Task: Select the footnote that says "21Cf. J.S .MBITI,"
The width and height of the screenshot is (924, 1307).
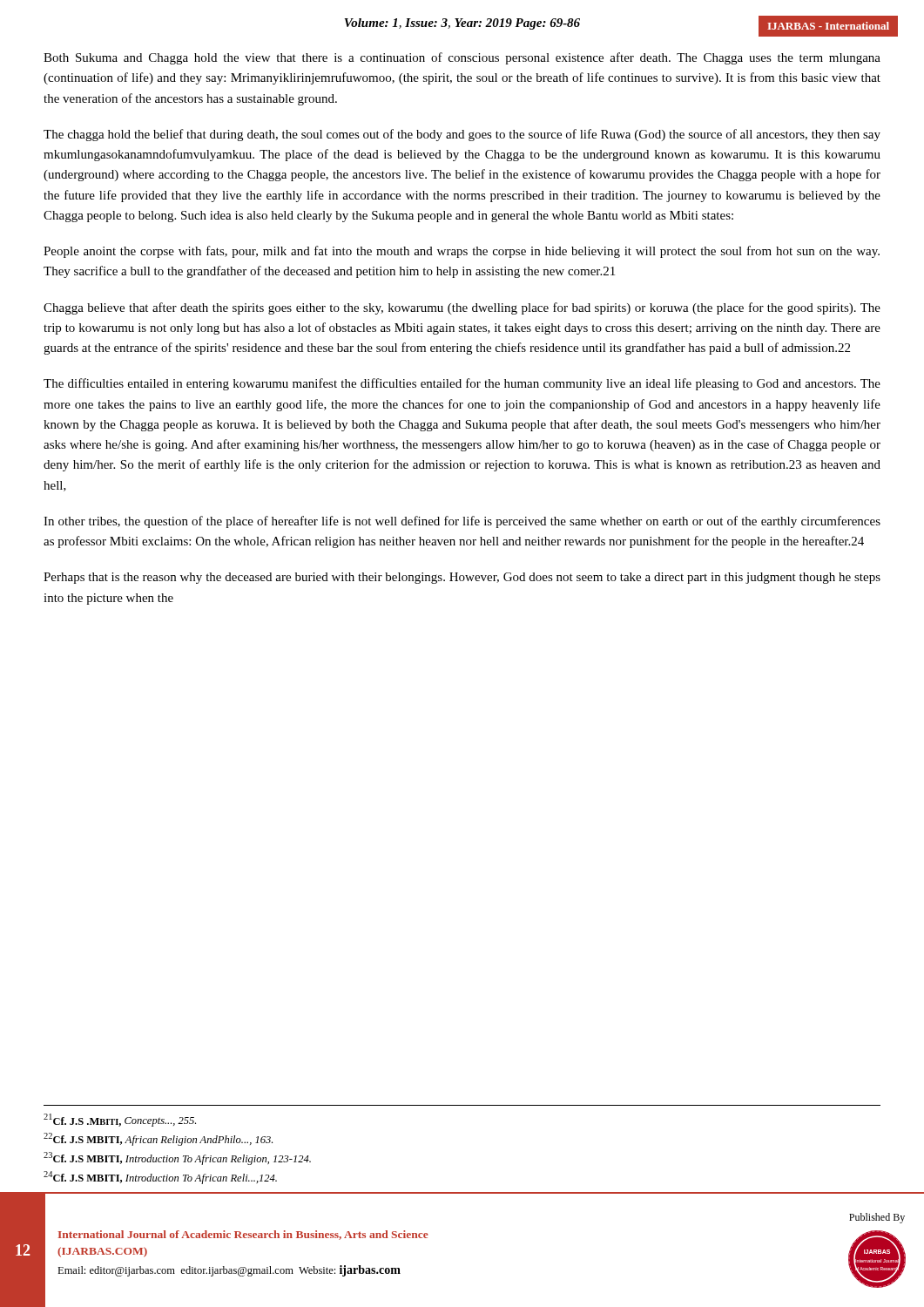Action: (x=178, y=1148)
